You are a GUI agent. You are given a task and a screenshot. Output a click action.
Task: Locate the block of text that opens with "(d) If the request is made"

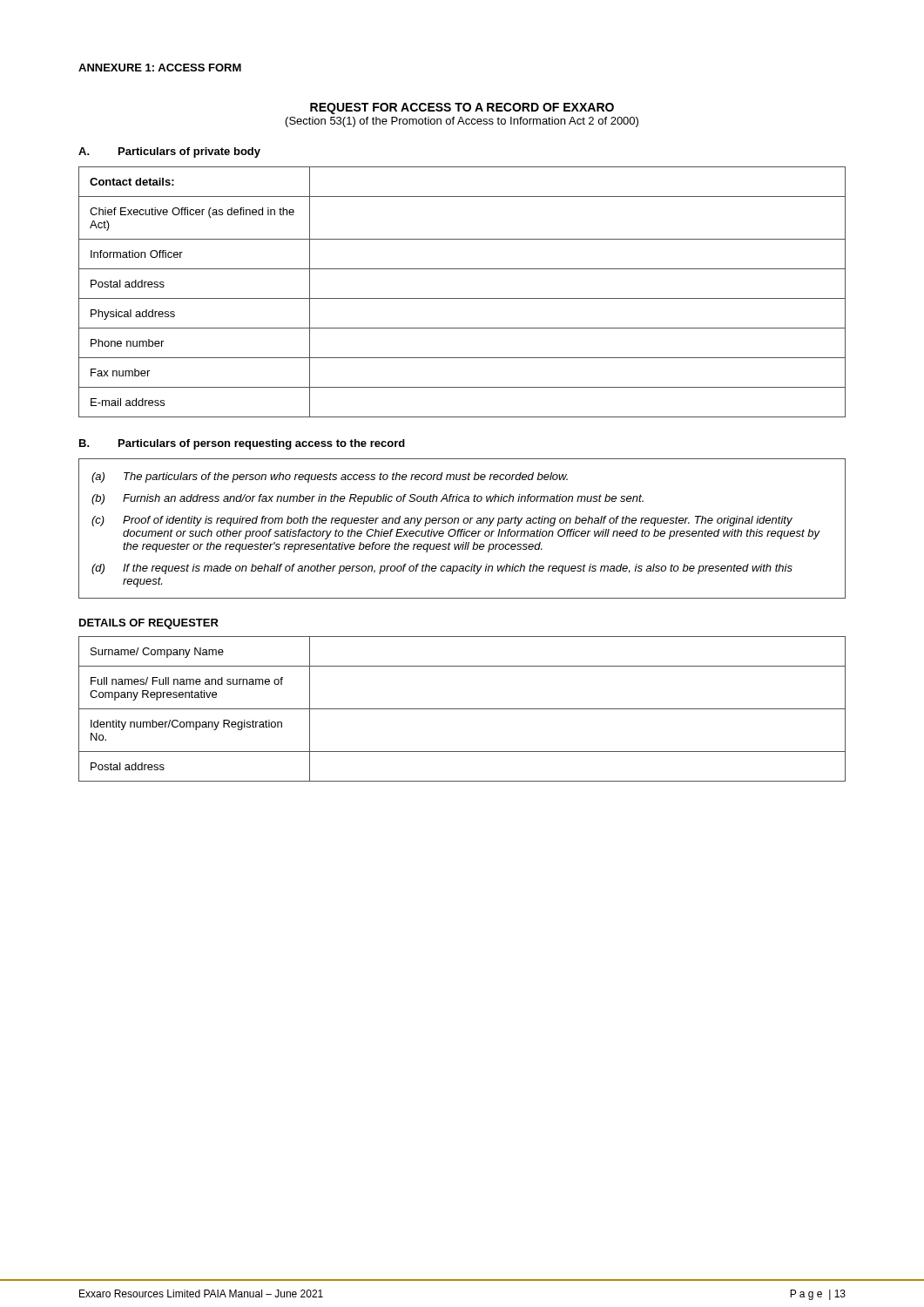tap(459, 574)
